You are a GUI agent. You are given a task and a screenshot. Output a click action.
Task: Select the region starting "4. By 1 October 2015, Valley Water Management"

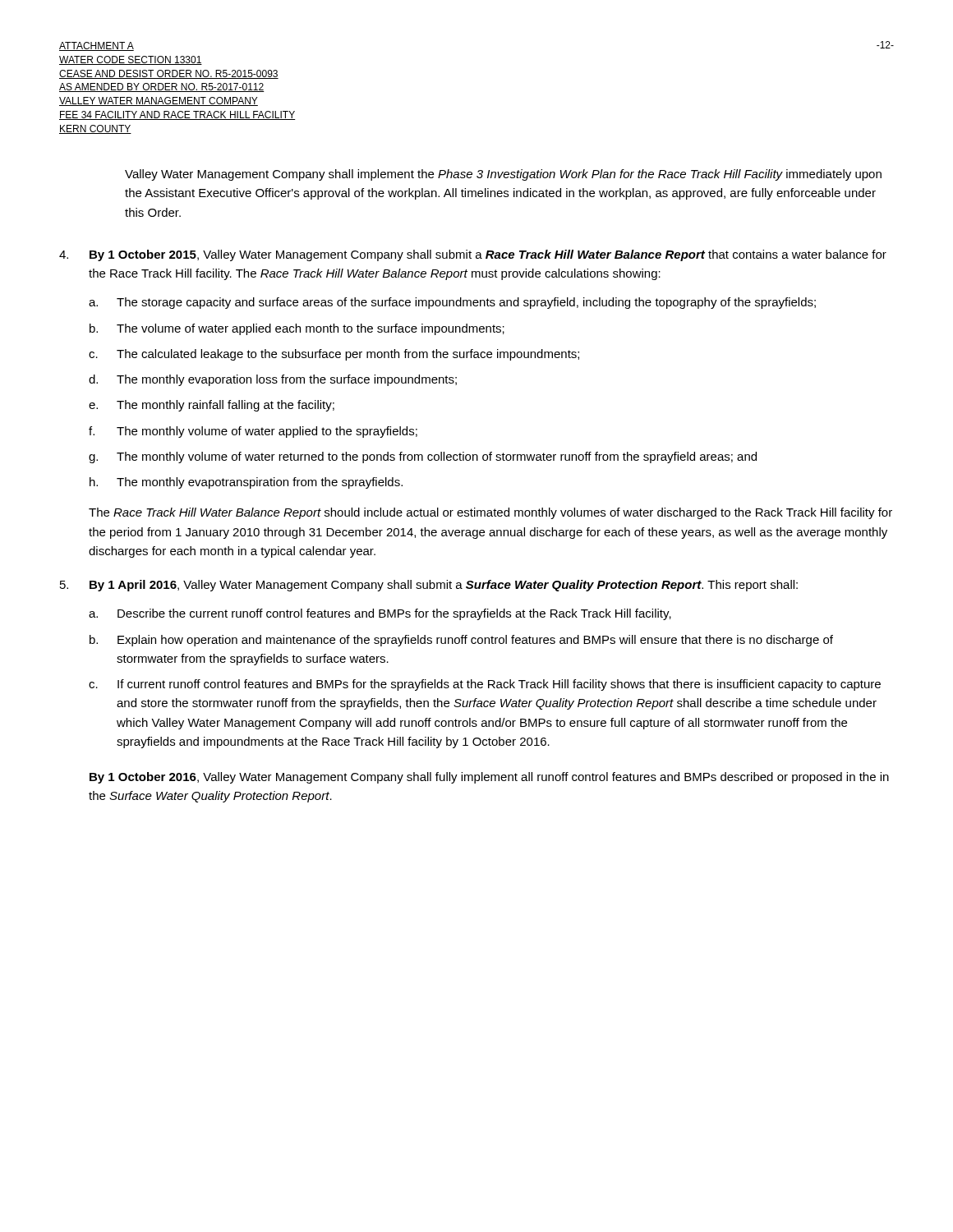[x=473, y=255]
